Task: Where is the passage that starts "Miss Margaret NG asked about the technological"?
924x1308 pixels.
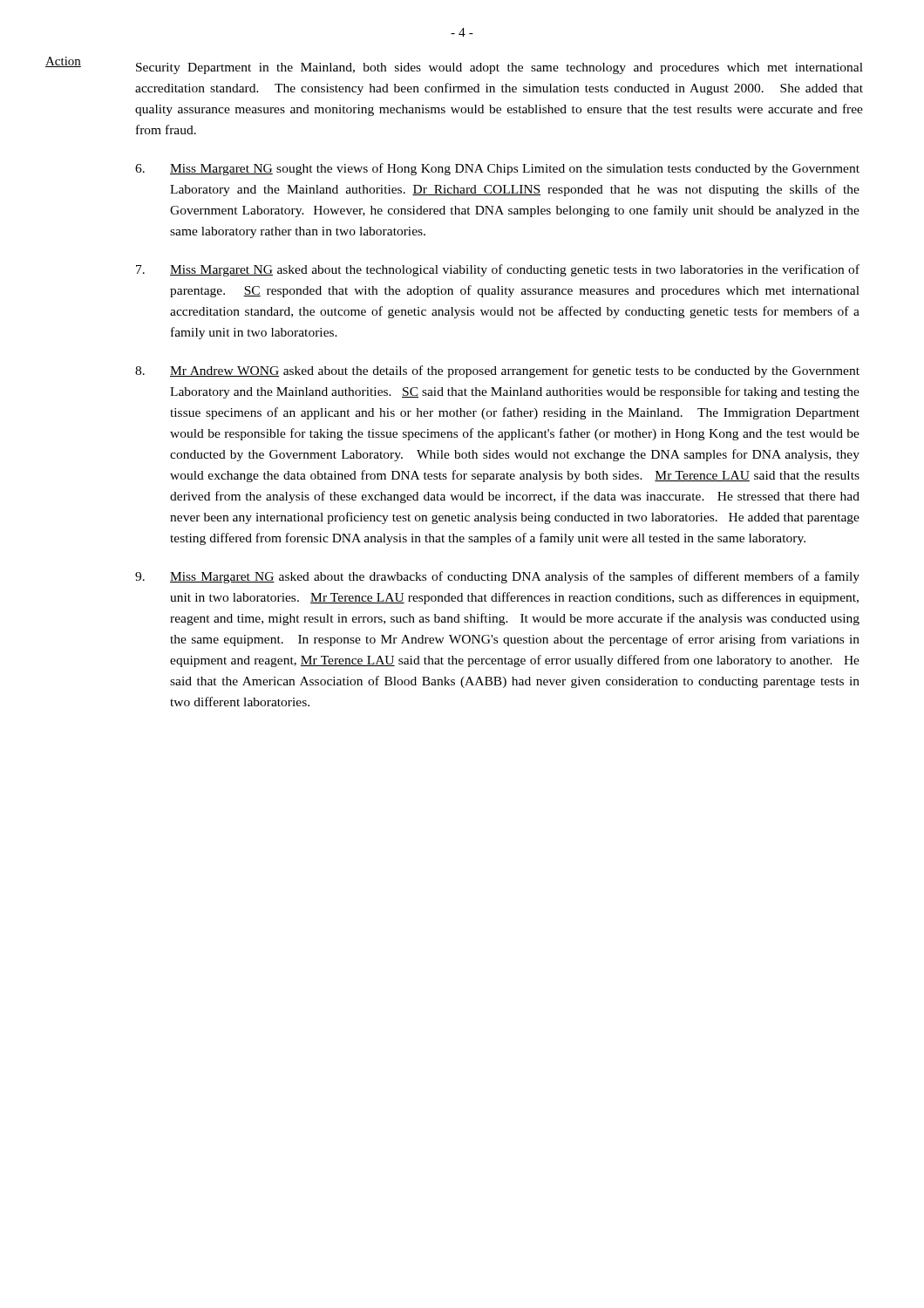Action: (497, 301)
